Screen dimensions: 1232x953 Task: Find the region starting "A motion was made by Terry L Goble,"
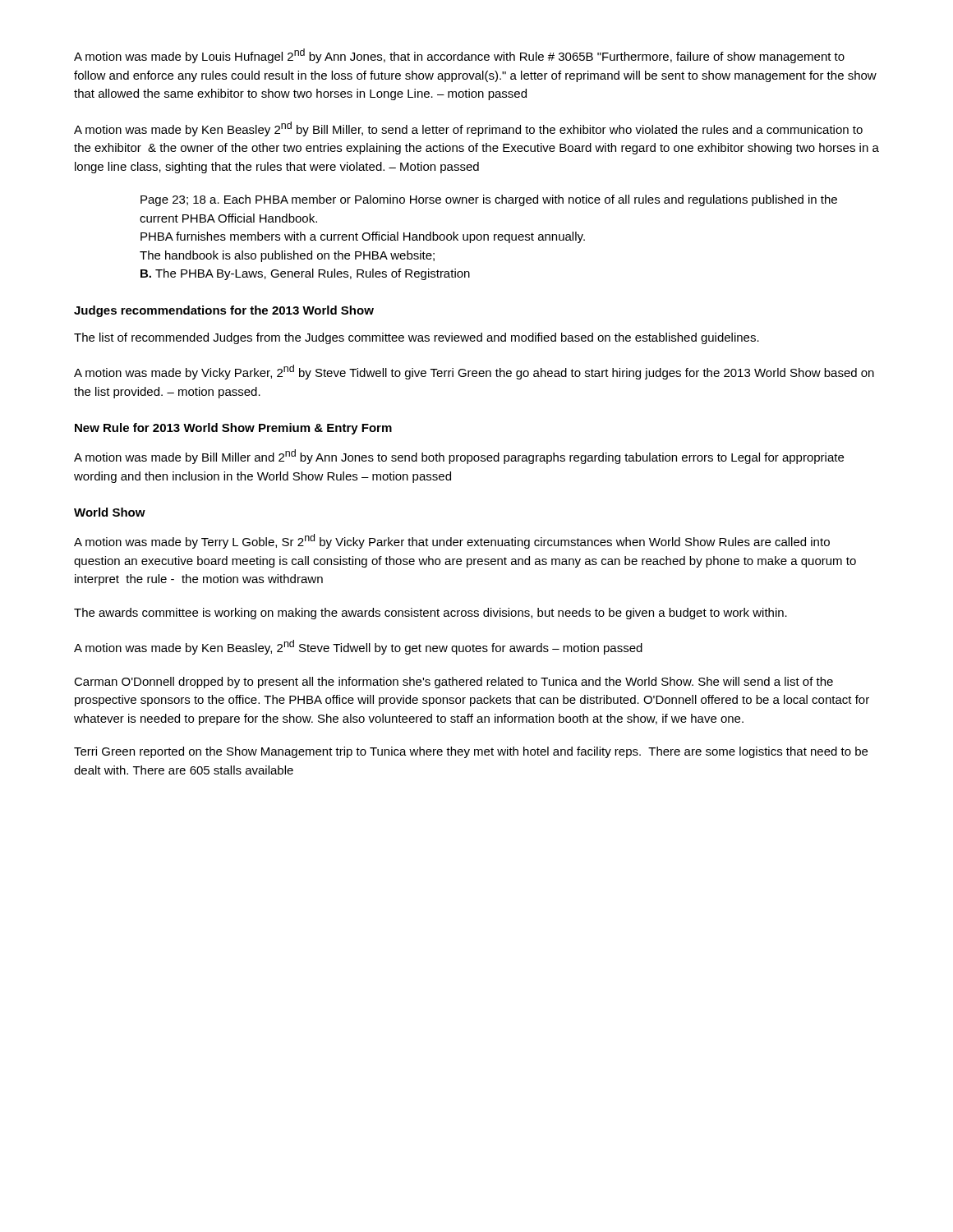(465, 559)
